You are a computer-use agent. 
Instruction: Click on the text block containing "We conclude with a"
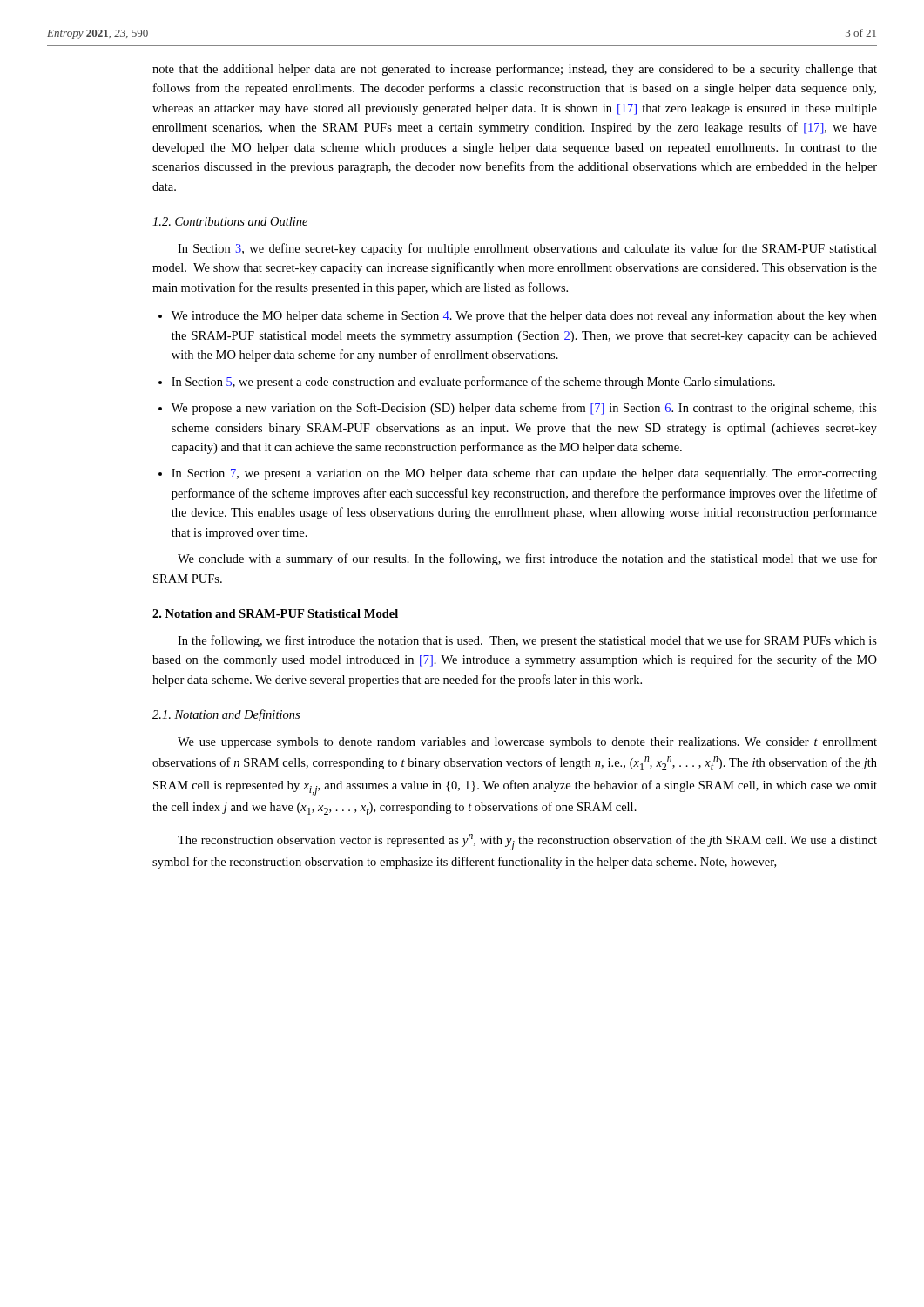pos(515,569)
